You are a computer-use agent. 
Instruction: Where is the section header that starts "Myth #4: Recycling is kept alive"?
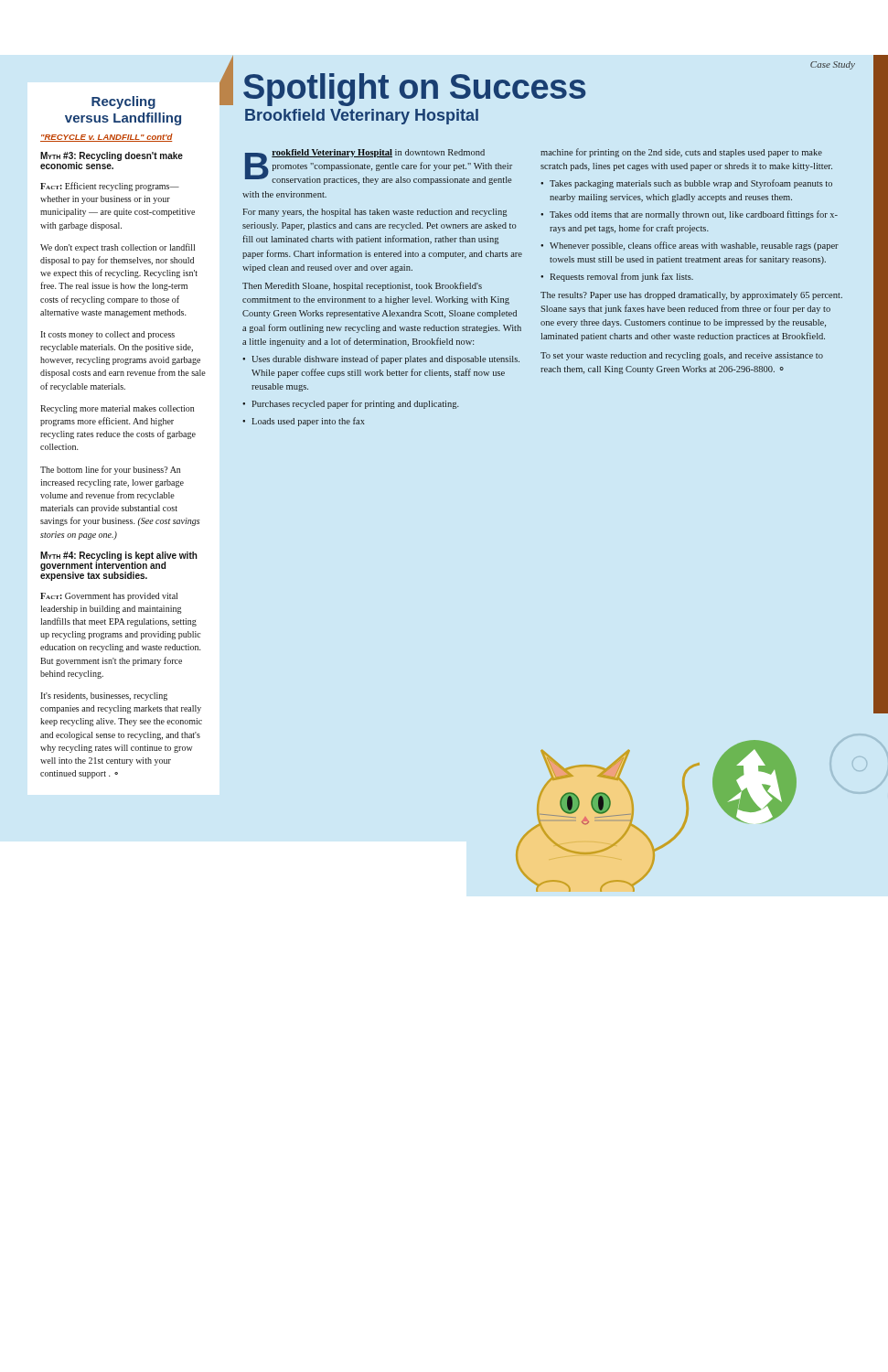pyautogui.click(x=119, y=565)
